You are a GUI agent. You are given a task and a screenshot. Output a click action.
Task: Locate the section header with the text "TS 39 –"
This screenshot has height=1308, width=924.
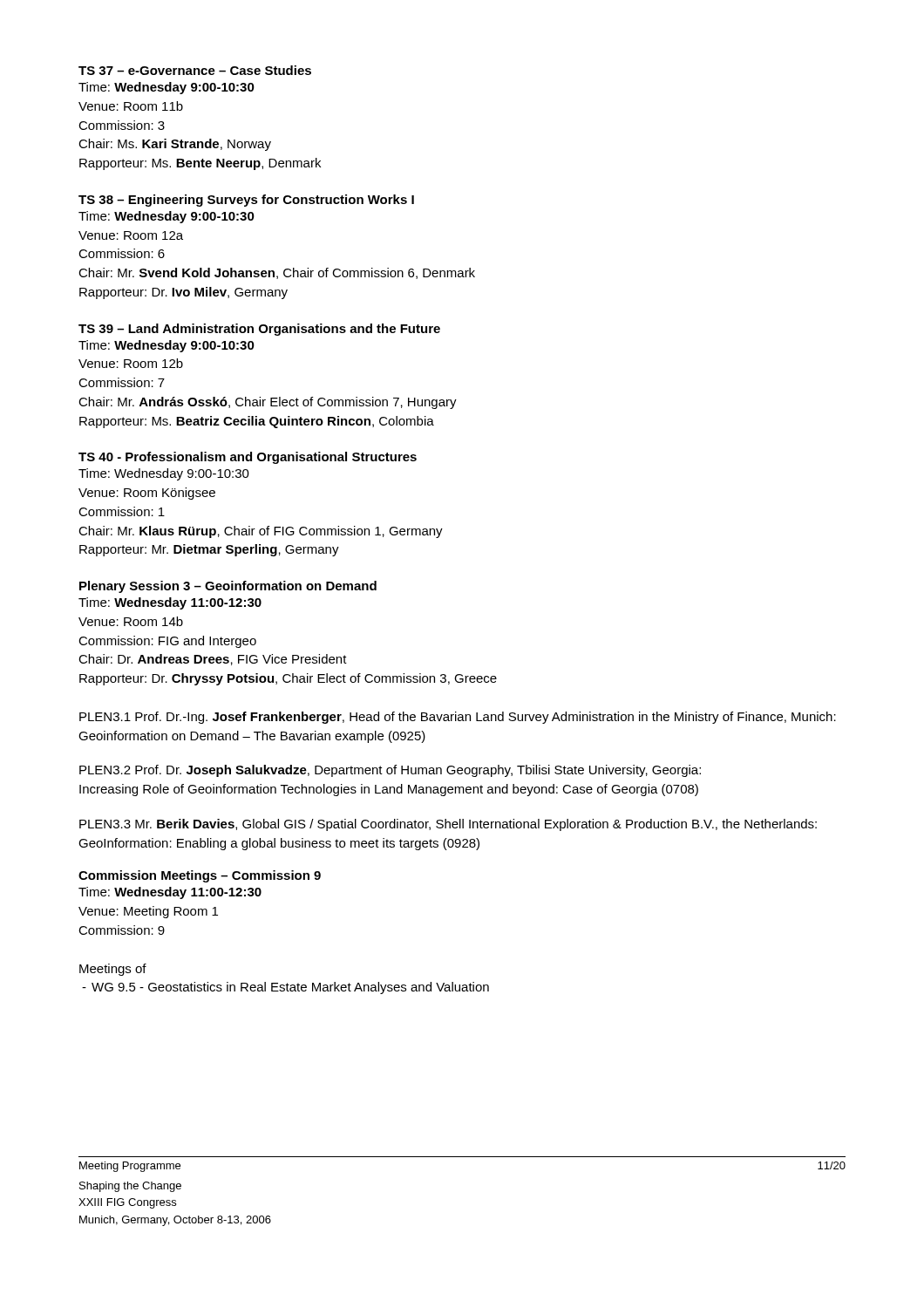click(x=259, y=328)
